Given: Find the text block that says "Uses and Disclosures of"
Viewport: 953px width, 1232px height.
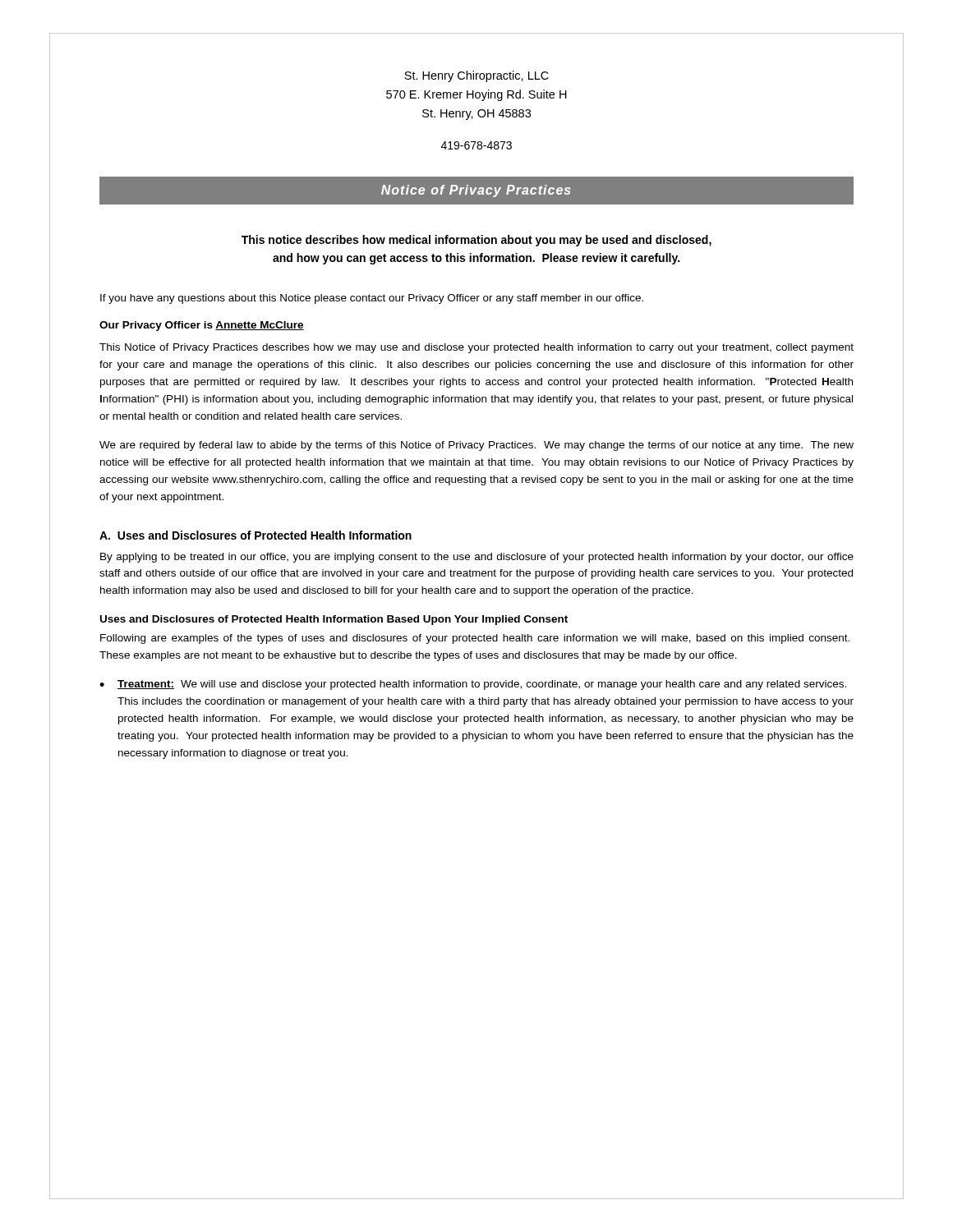Looking at the screenshot, I should pyautogui.click(x=334, y=619).
